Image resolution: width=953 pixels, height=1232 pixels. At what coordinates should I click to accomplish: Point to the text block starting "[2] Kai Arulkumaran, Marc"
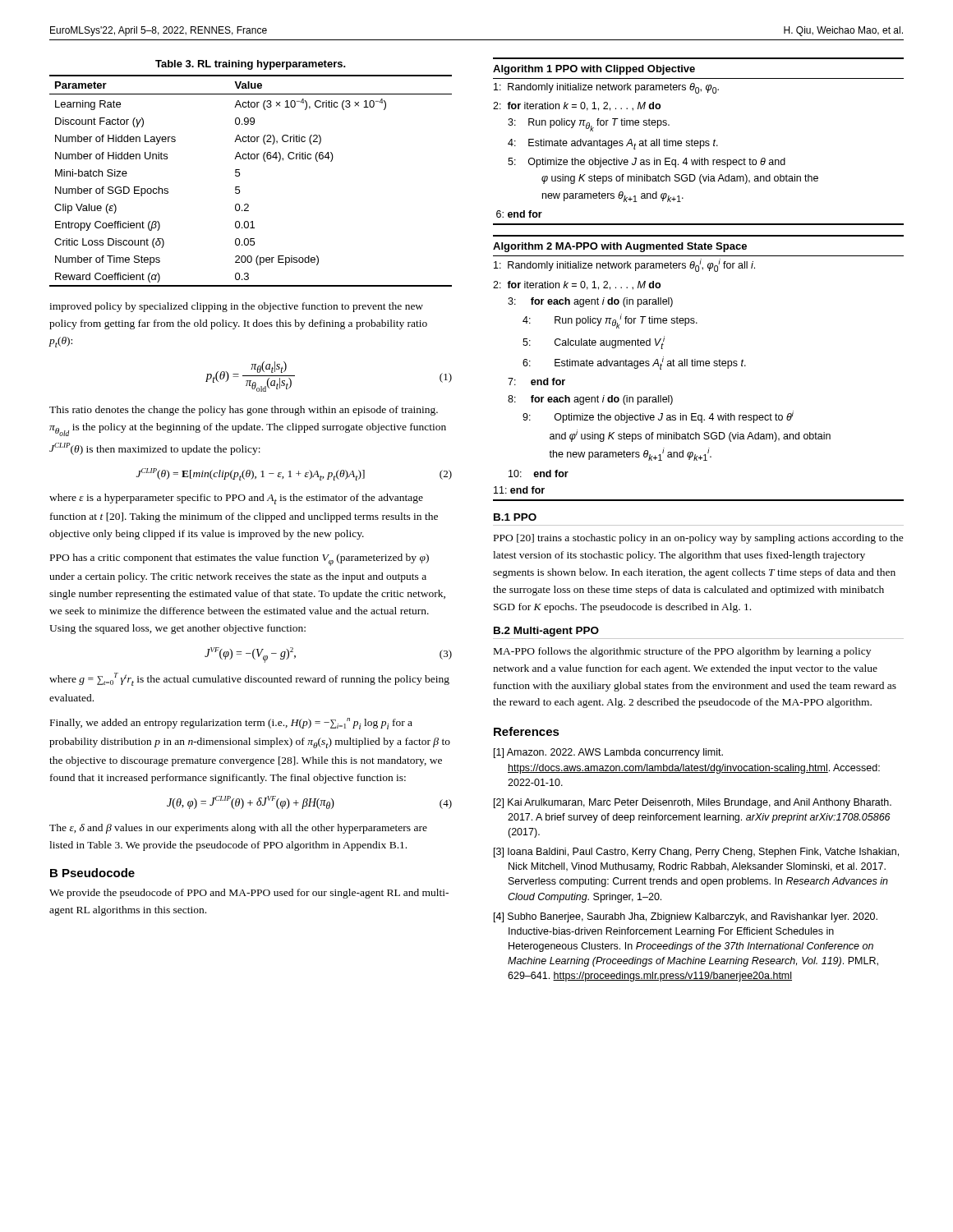[x=692, y=817]
